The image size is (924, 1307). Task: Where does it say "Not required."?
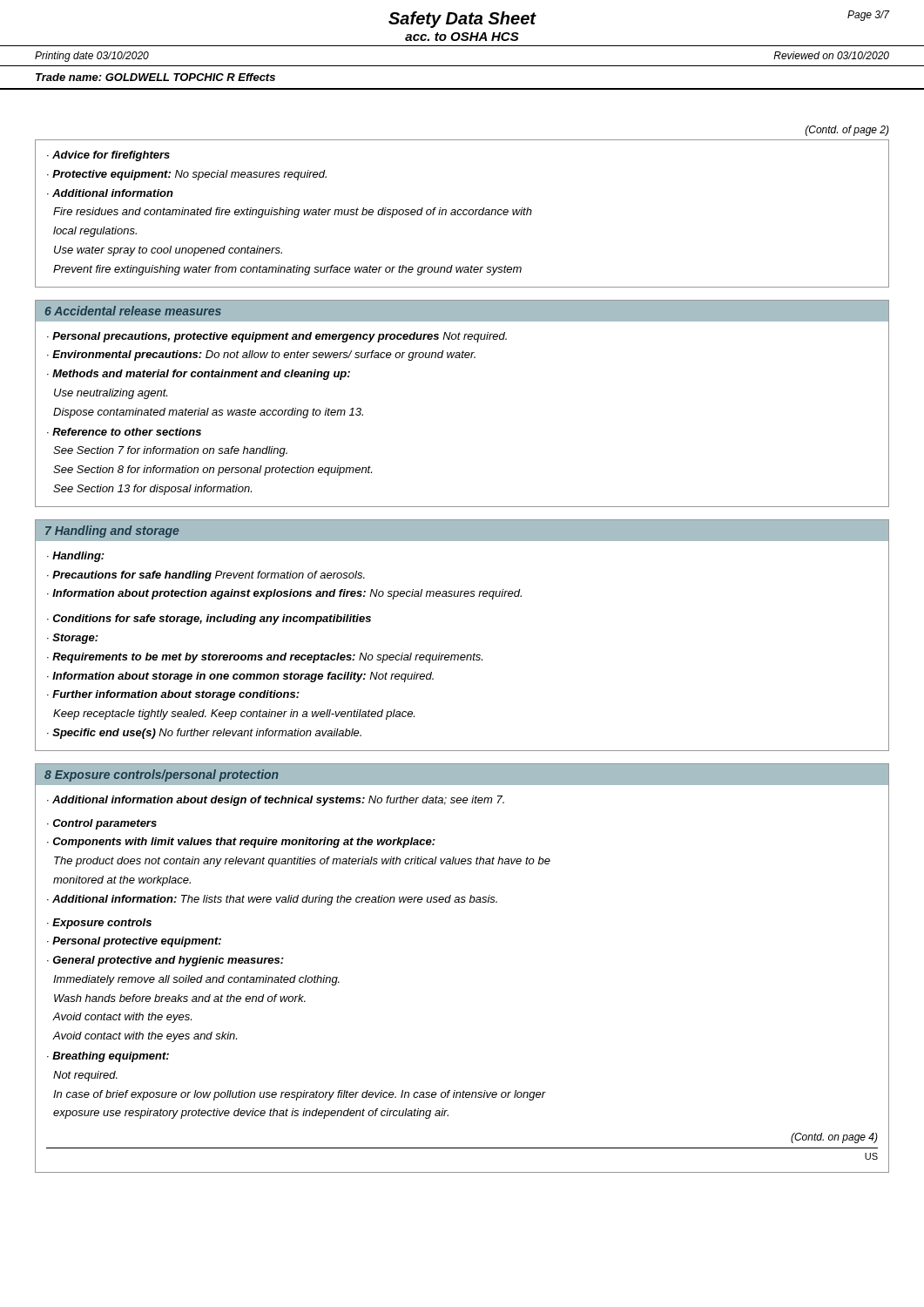click(x=86, y=1075)
